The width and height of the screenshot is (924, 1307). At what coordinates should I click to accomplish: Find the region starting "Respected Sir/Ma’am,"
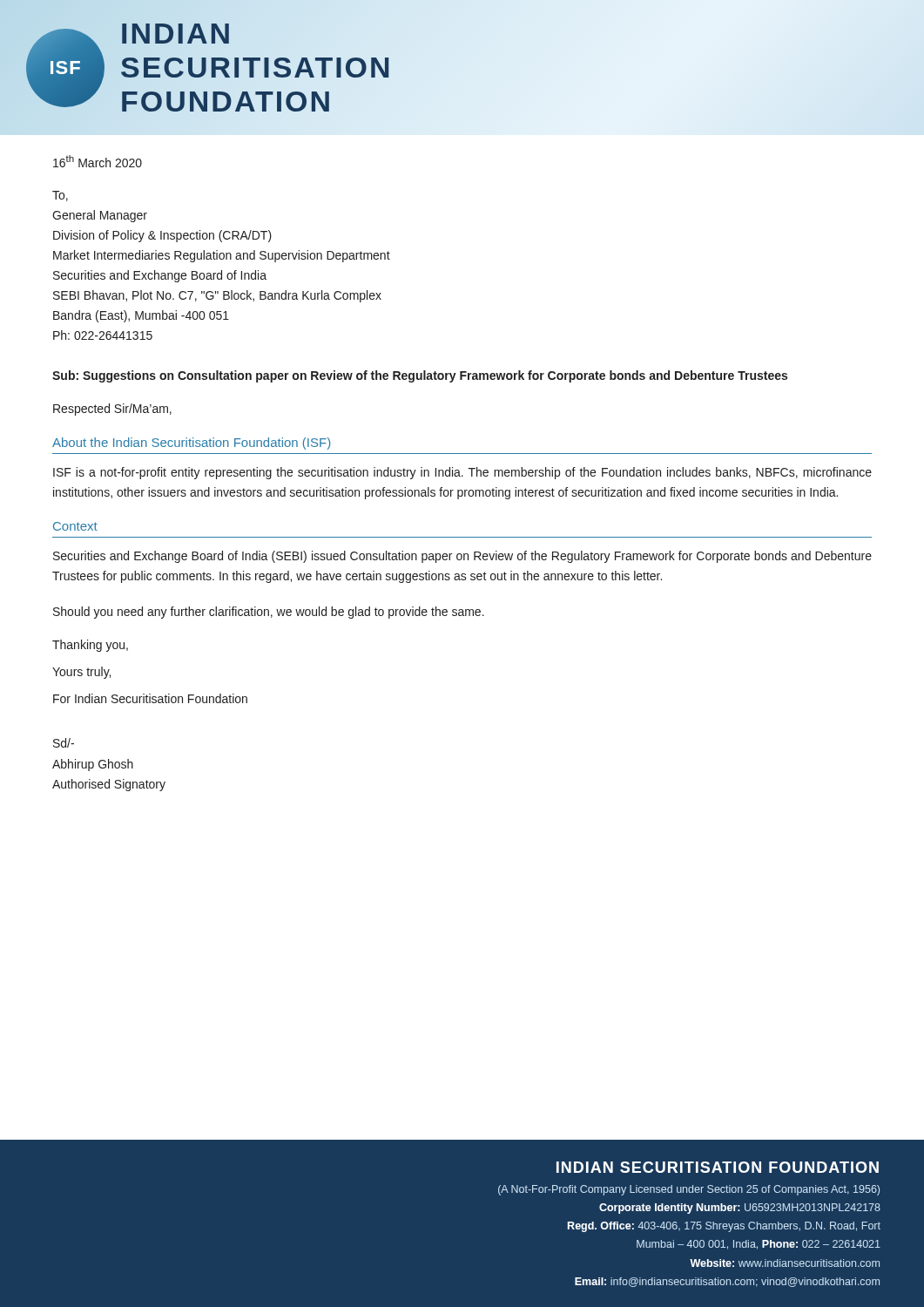(112, 409)
